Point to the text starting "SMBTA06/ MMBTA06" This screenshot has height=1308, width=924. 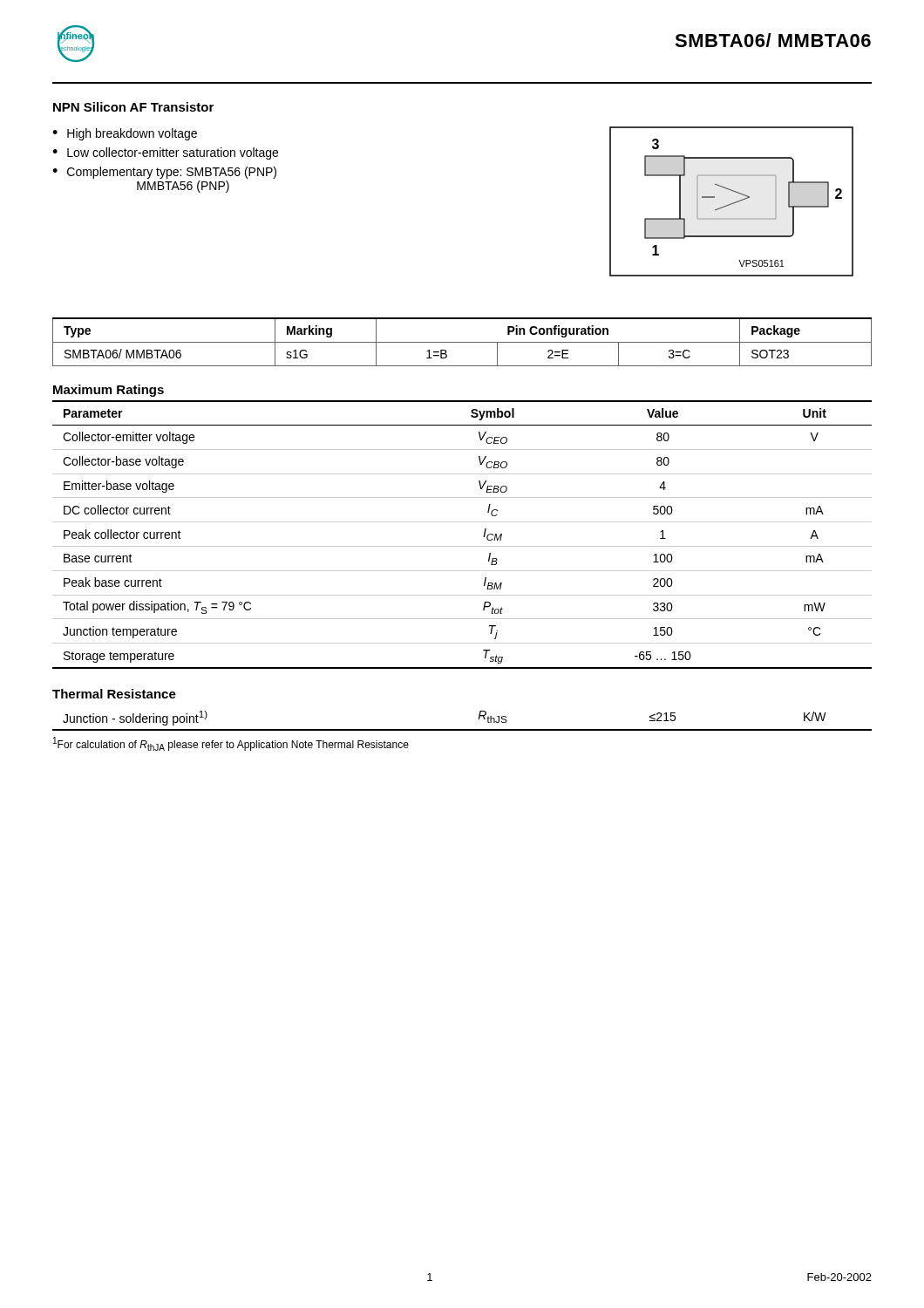(773, 41)
